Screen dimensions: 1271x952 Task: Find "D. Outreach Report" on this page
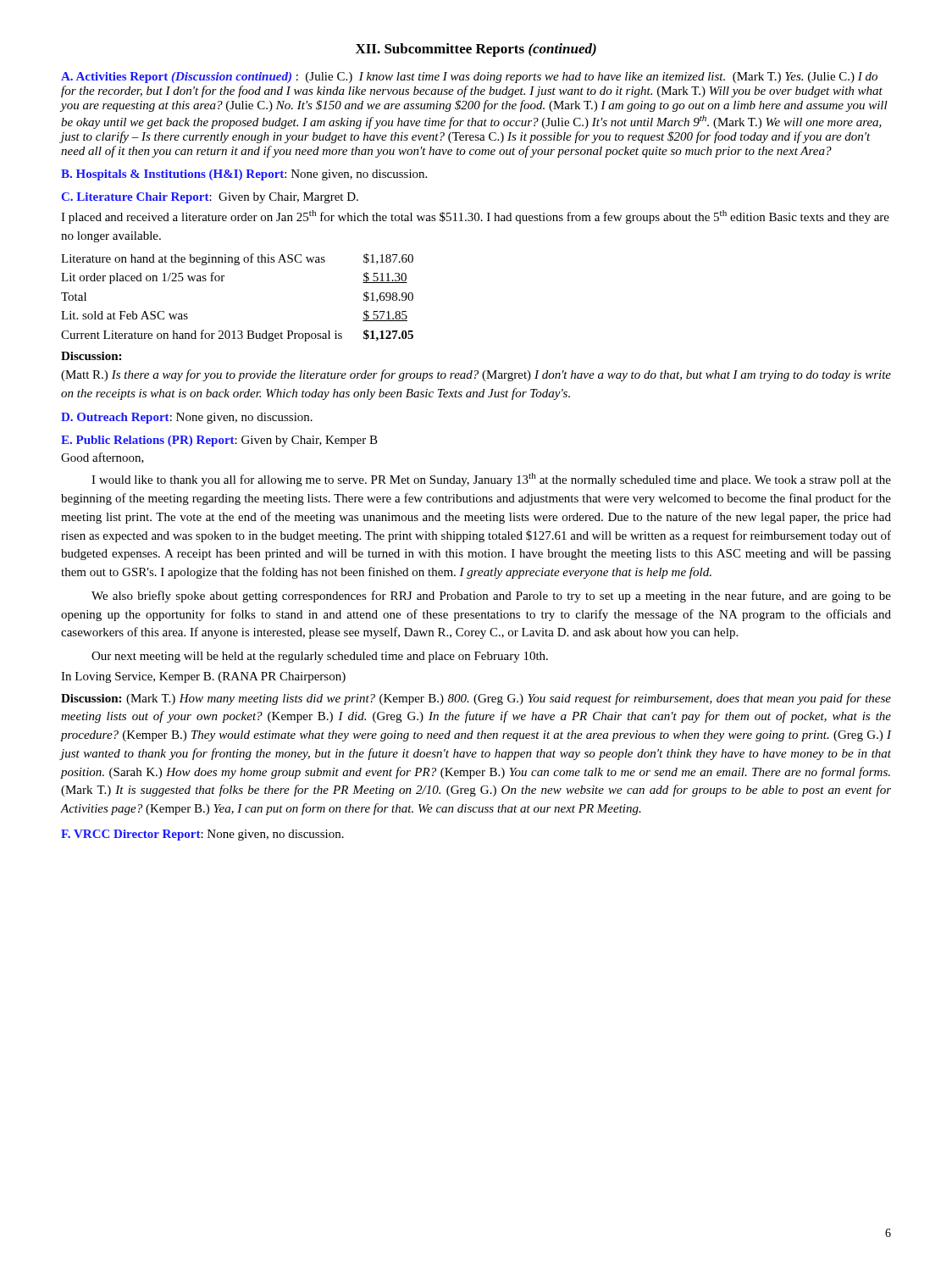point(115,416)
